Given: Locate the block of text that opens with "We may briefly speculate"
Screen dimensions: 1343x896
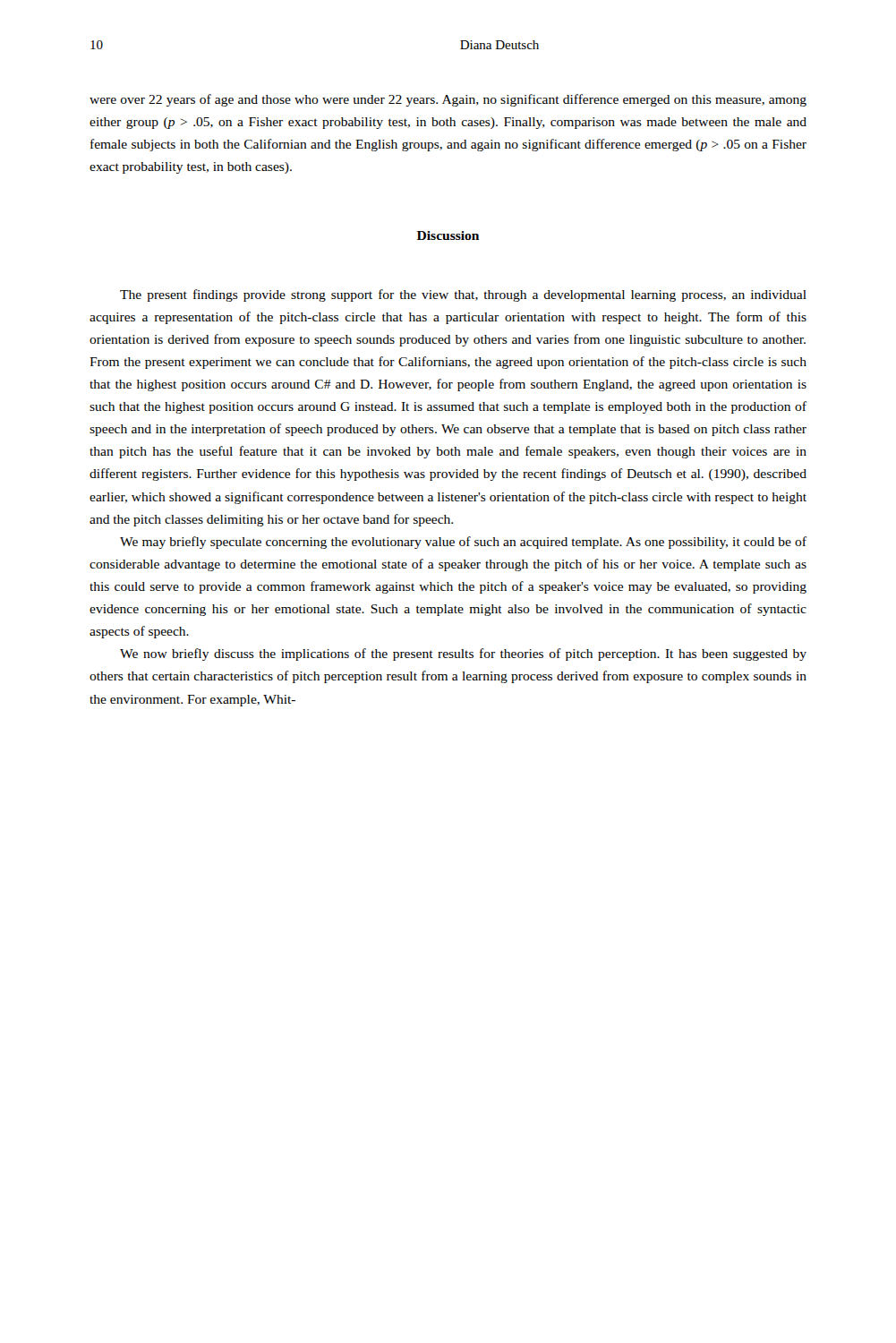Looking at the screenshot, I should [448, 586].
